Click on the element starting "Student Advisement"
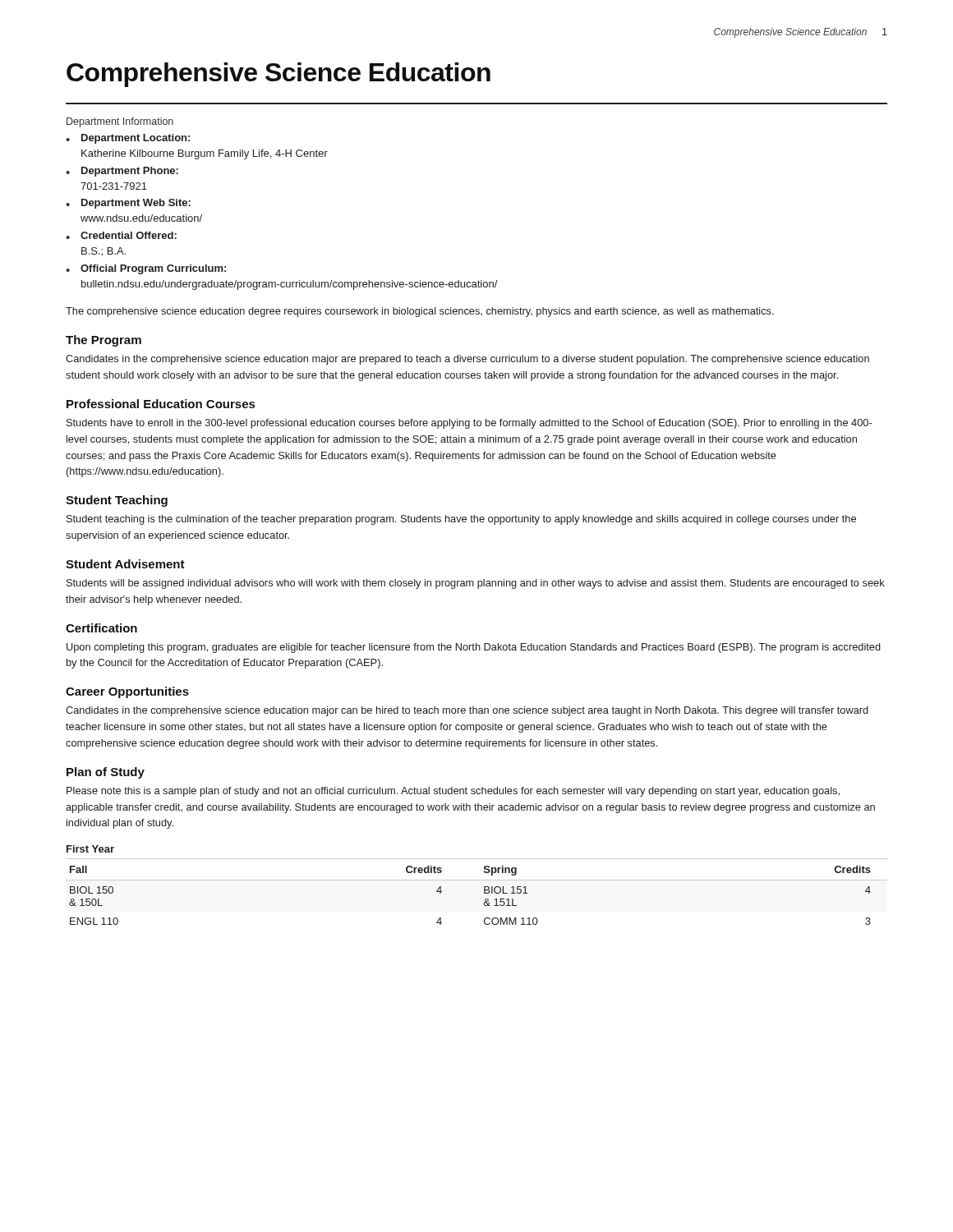 coord(125,564)
